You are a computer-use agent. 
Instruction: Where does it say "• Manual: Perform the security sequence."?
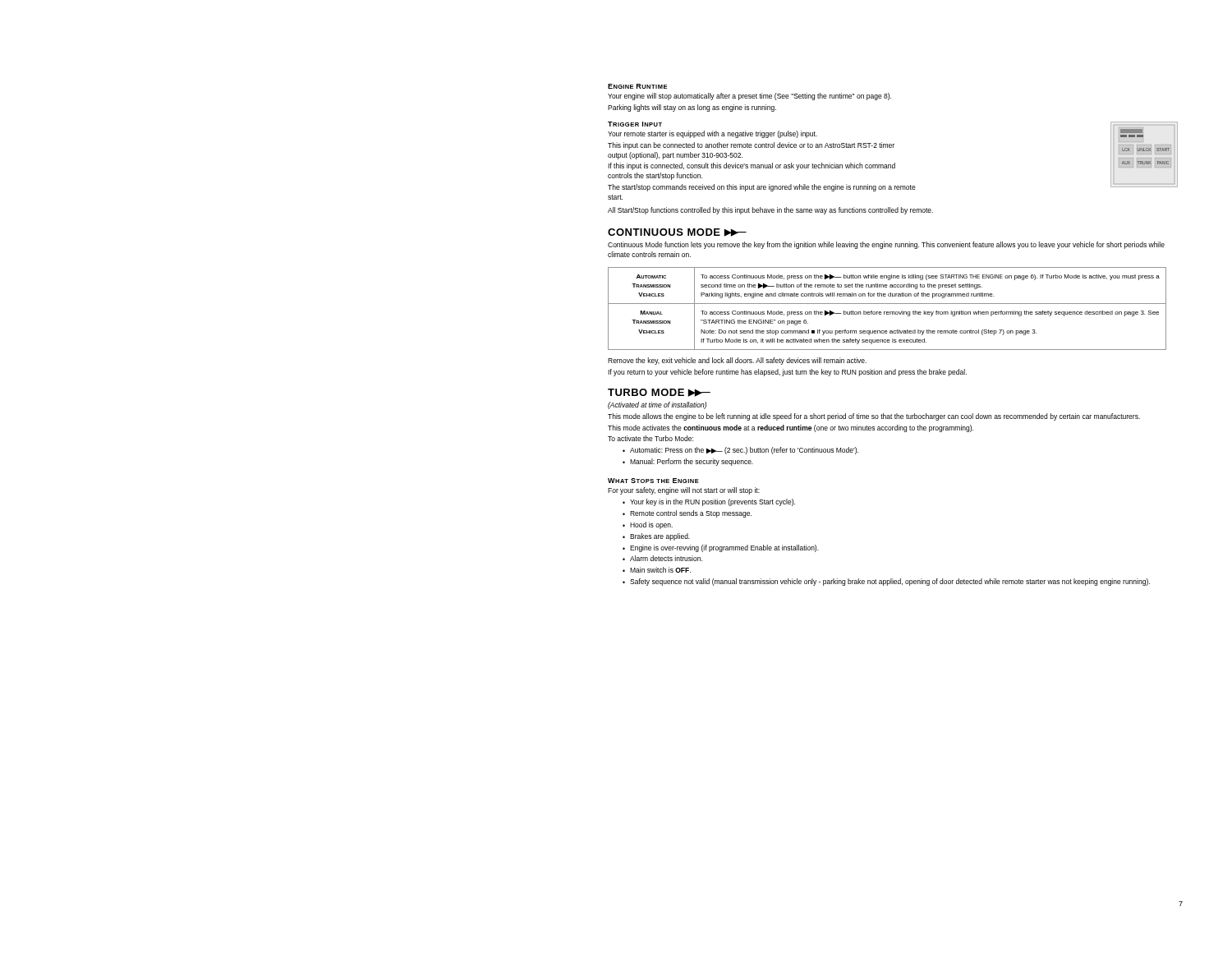click(688, 463)
